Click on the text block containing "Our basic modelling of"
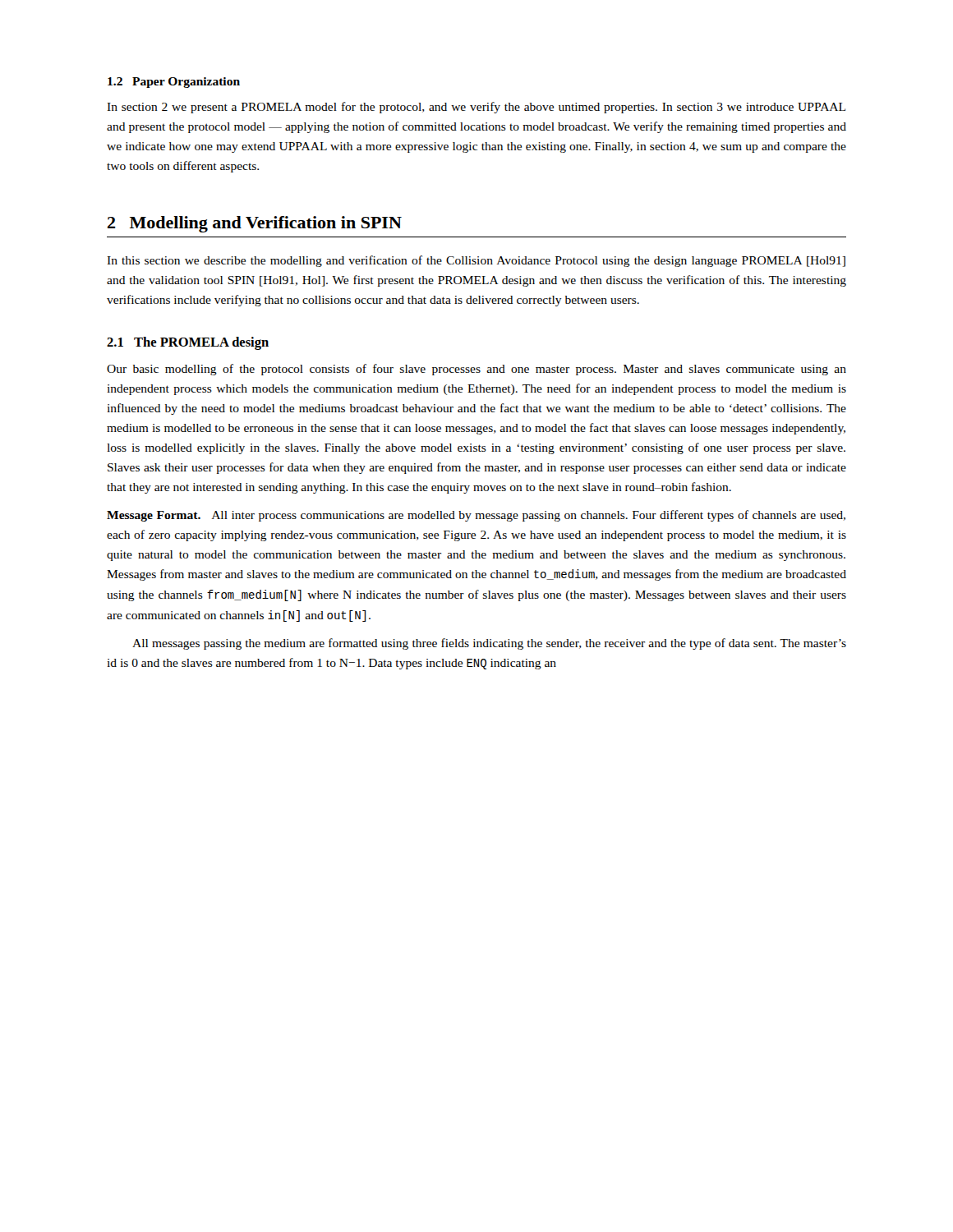 tap(476, 428)
